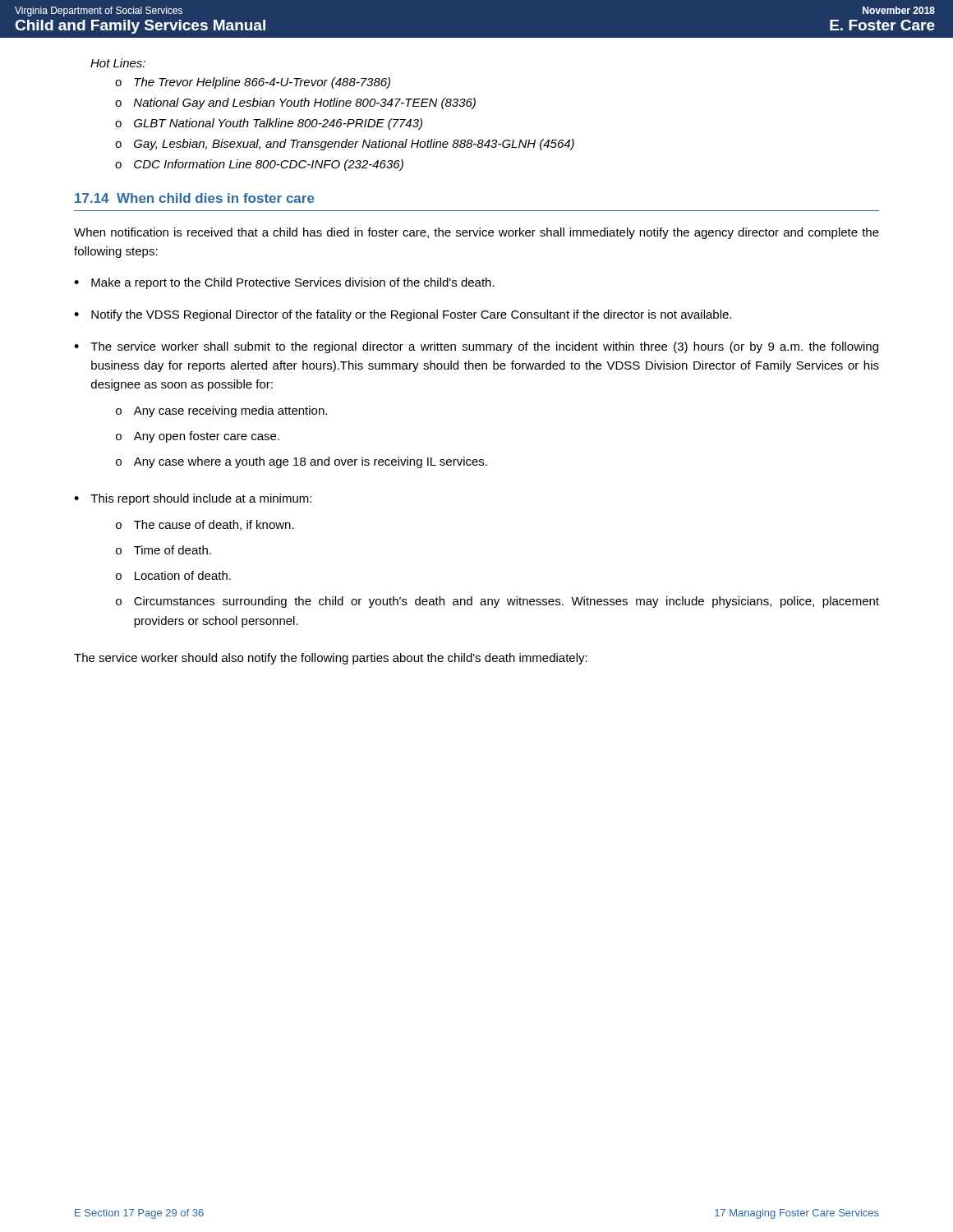
Task: Select the list item with the text "Gay, Lesbian, Bisexual, and Transgender"
Action: click(354, 143)
